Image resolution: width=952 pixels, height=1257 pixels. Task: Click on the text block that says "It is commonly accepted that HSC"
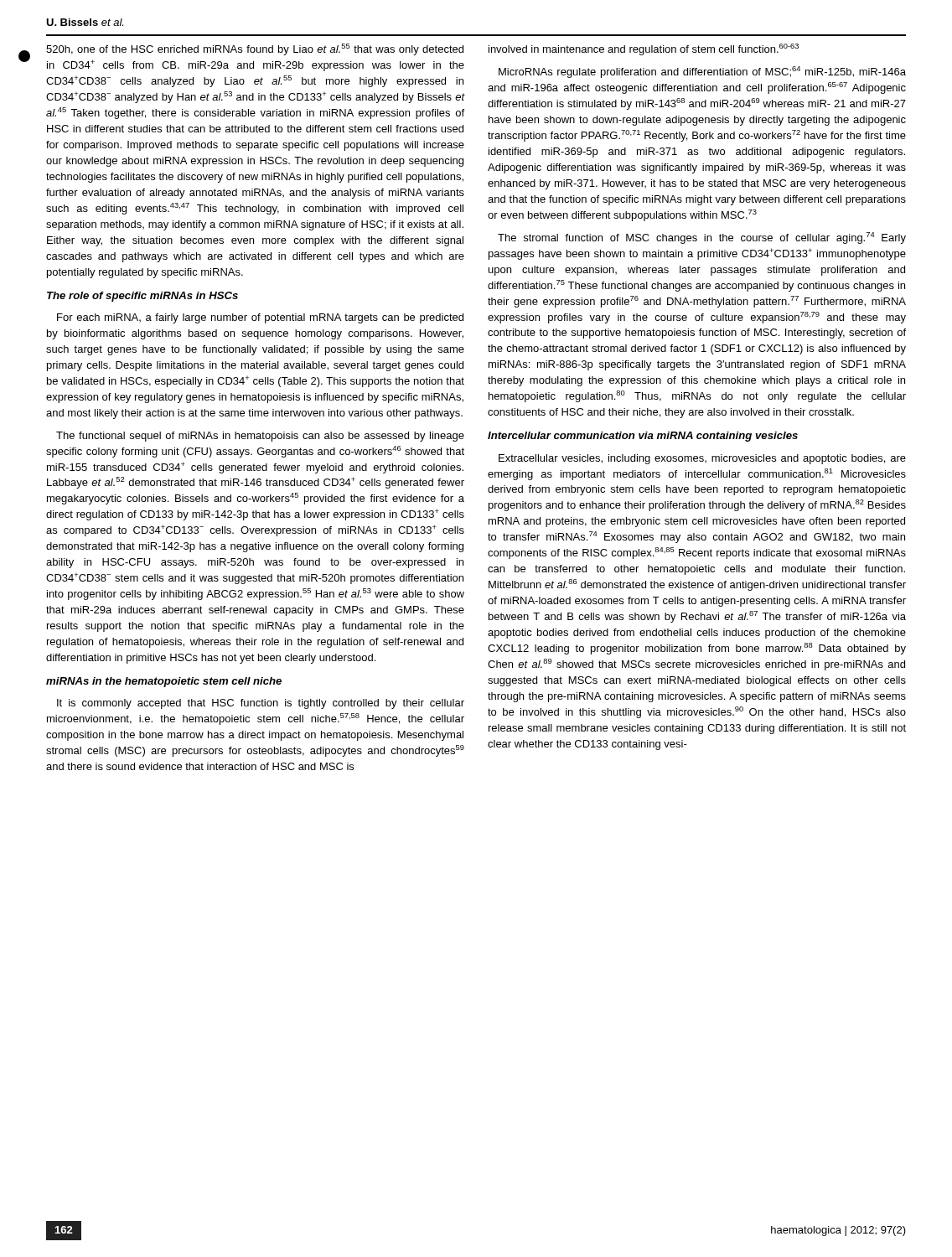click(255, 735)
